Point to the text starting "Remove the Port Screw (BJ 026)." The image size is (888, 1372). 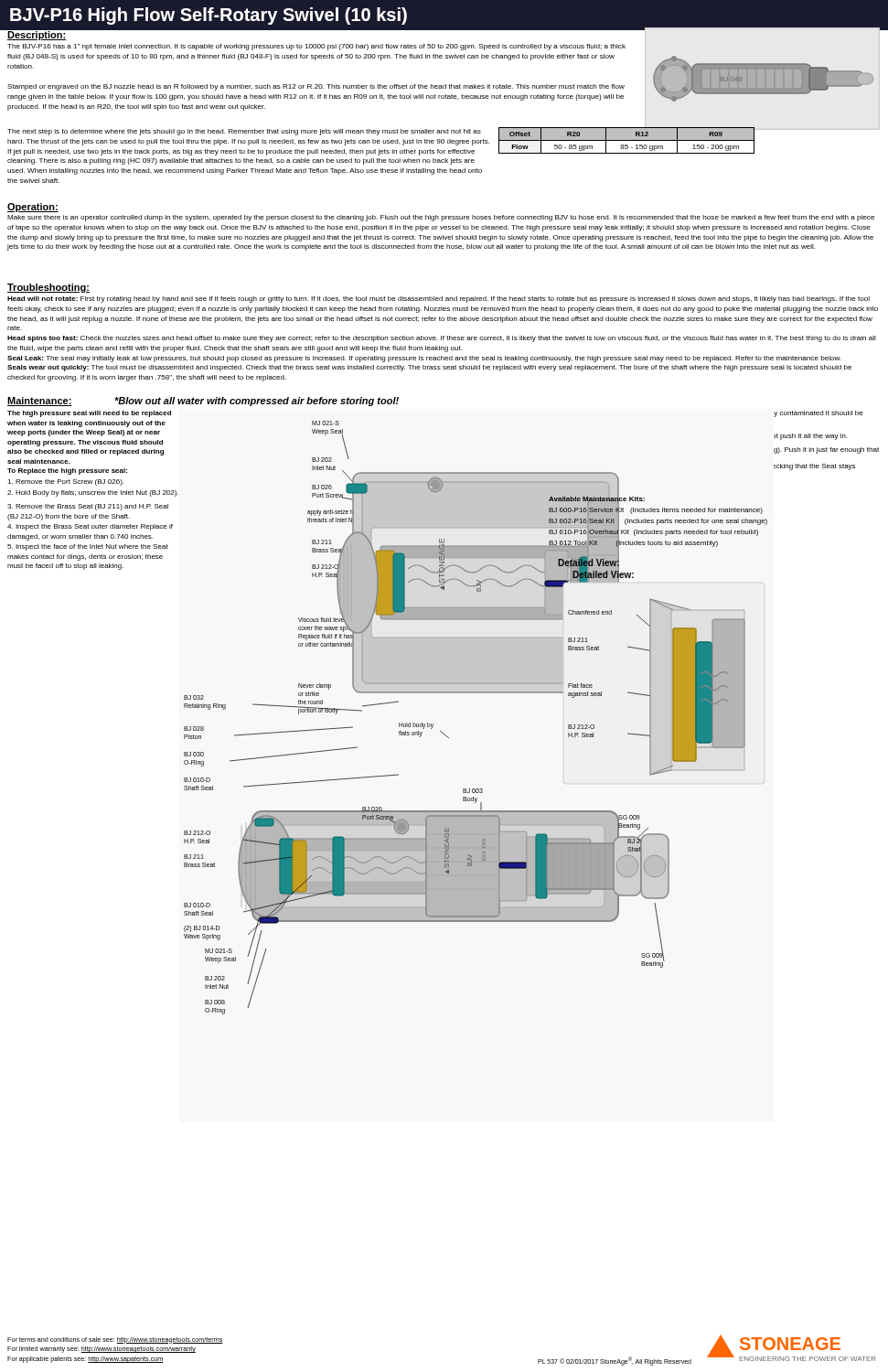coord(66,482)
